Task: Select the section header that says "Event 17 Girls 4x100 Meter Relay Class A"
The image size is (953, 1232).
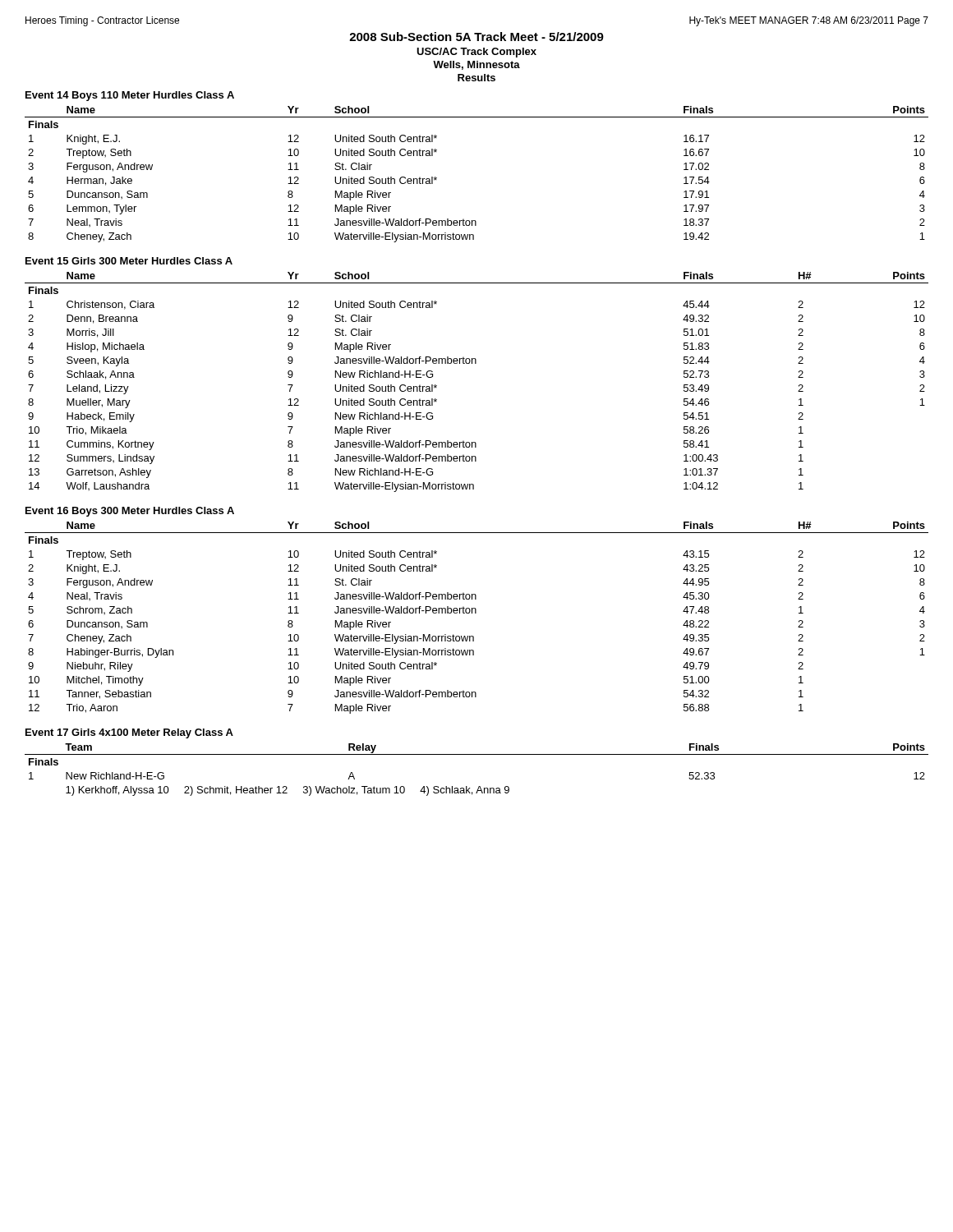Action: point(129,732)
